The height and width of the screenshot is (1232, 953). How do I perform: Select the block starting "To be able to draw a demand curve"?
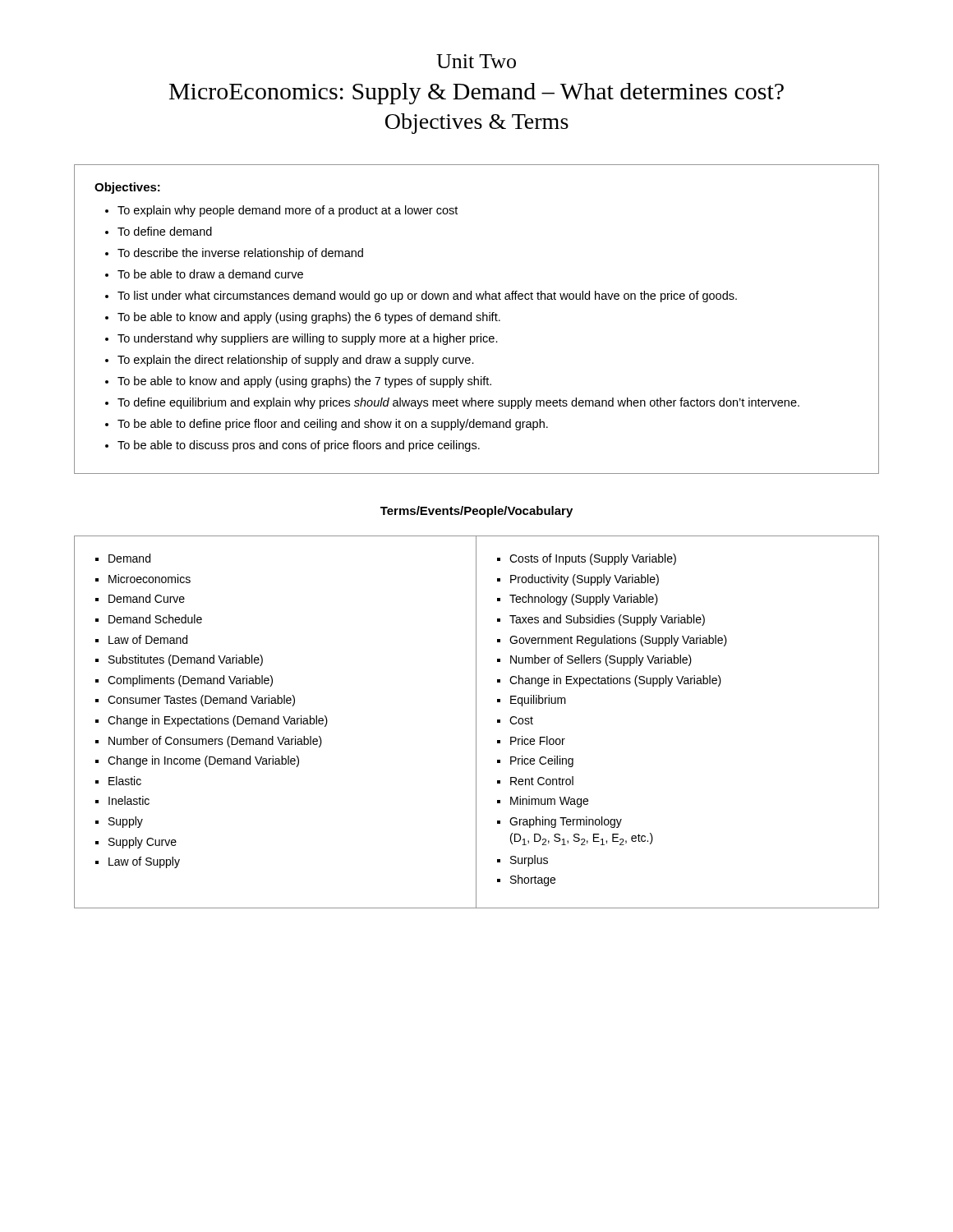tap(211, 274)
